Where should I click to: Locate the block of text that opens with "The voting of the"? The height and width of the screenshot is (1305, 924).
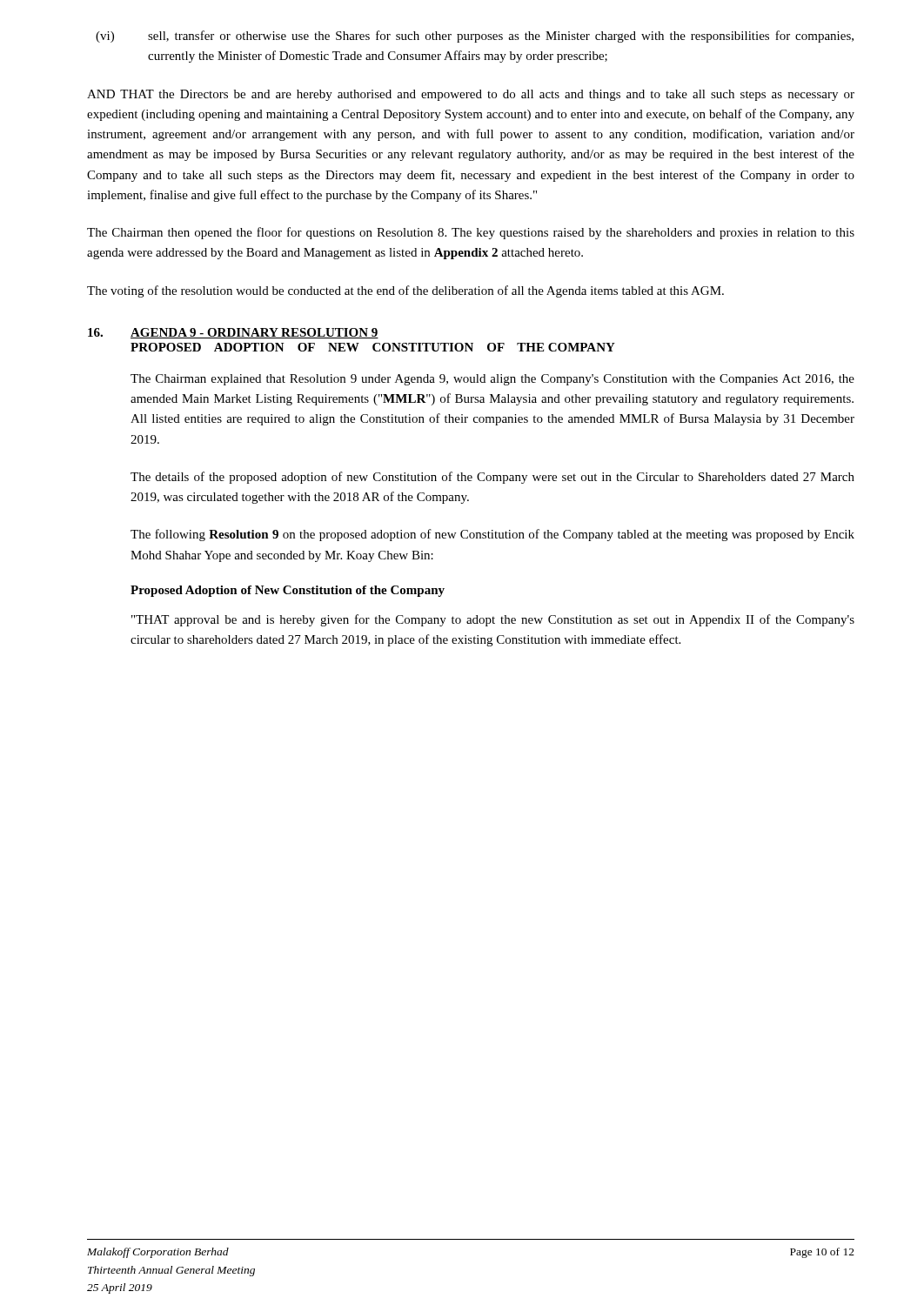(406, 290)
